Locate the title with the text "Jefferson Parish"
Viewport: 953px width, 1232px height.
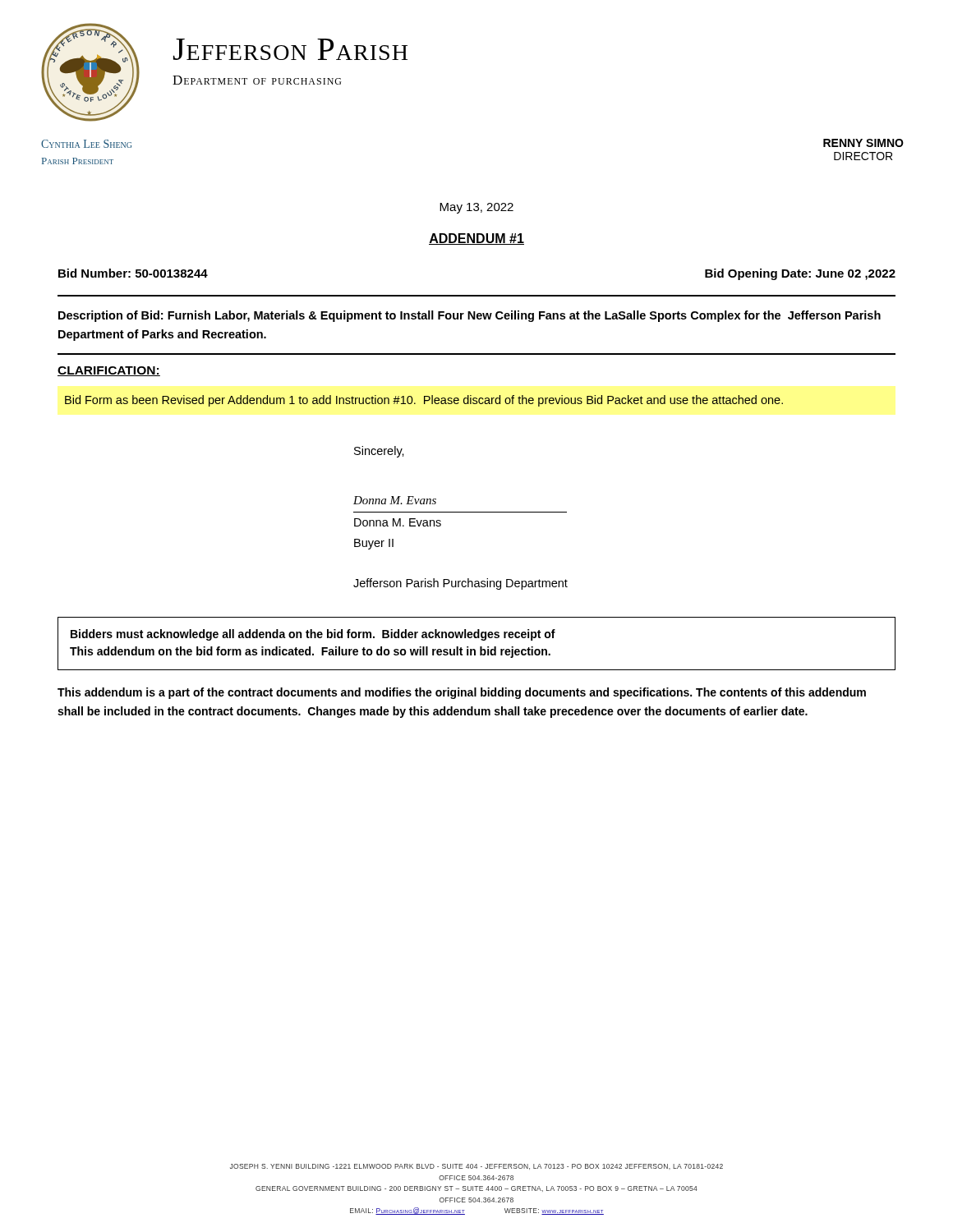tap(291, 49)
